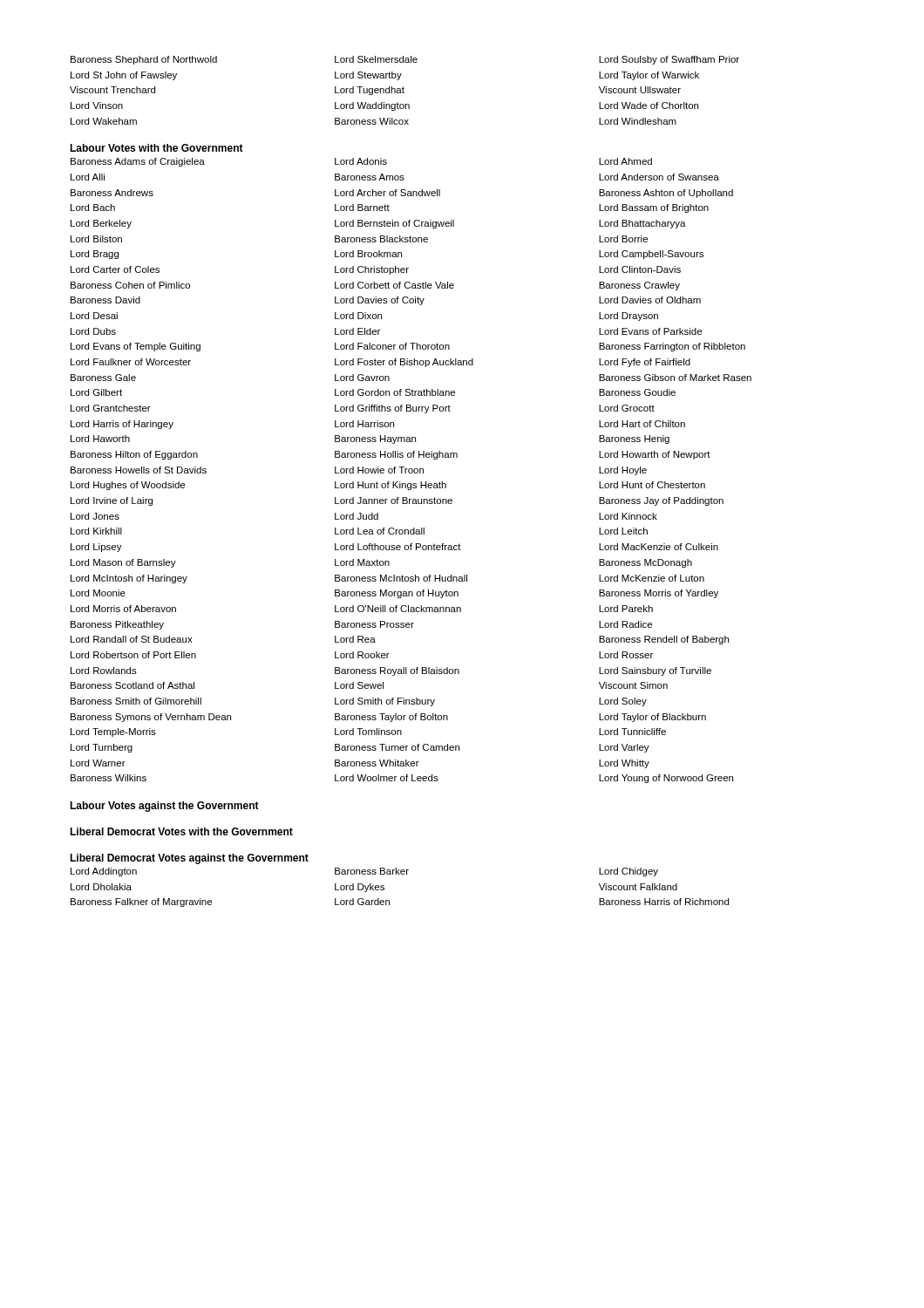Find "Labour Votes with the Government" on this page

[x=156, y=149]
